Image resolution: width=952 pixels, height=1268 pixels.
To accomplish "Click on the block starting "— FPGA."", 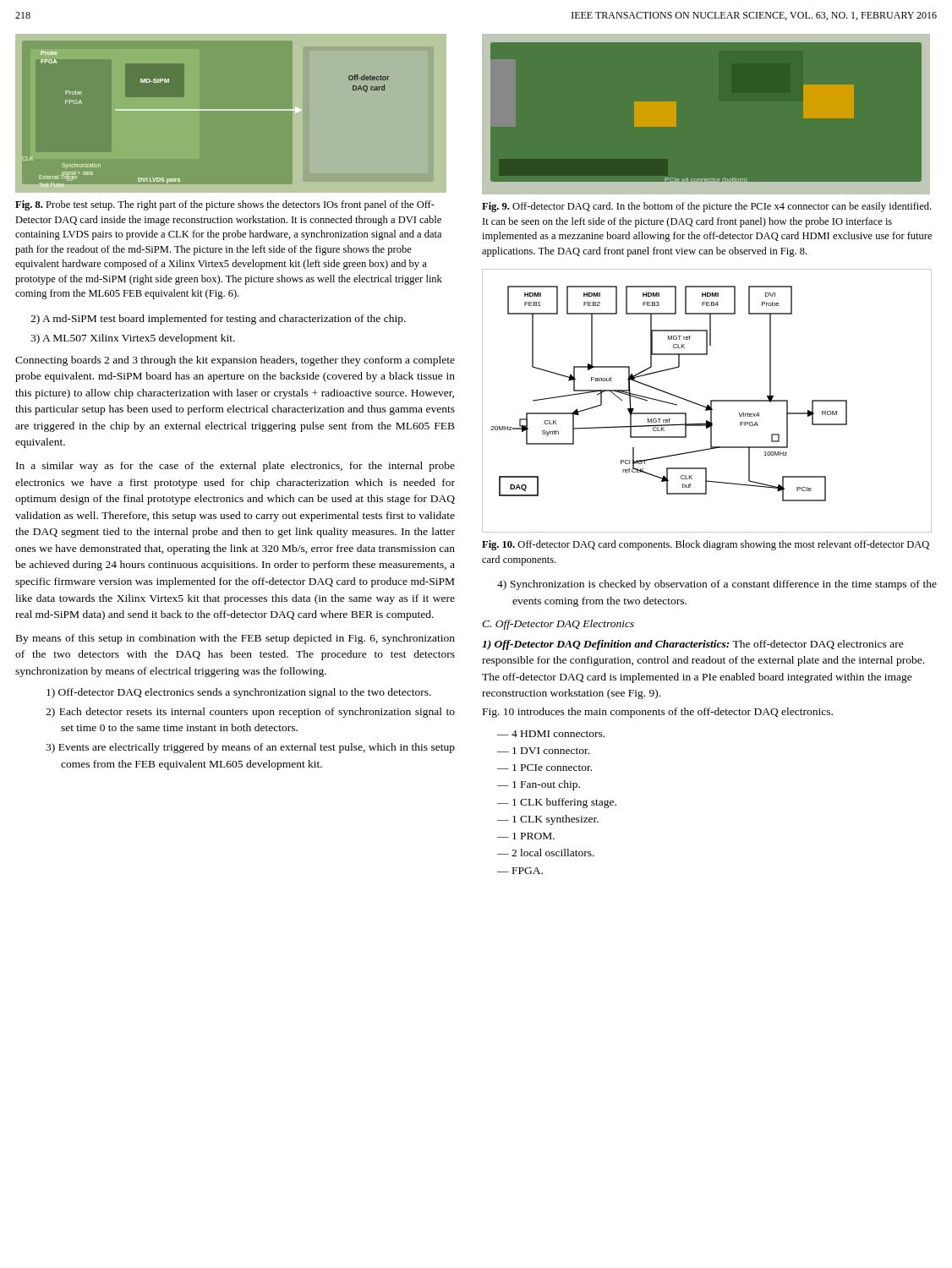I will coord(520,870).
